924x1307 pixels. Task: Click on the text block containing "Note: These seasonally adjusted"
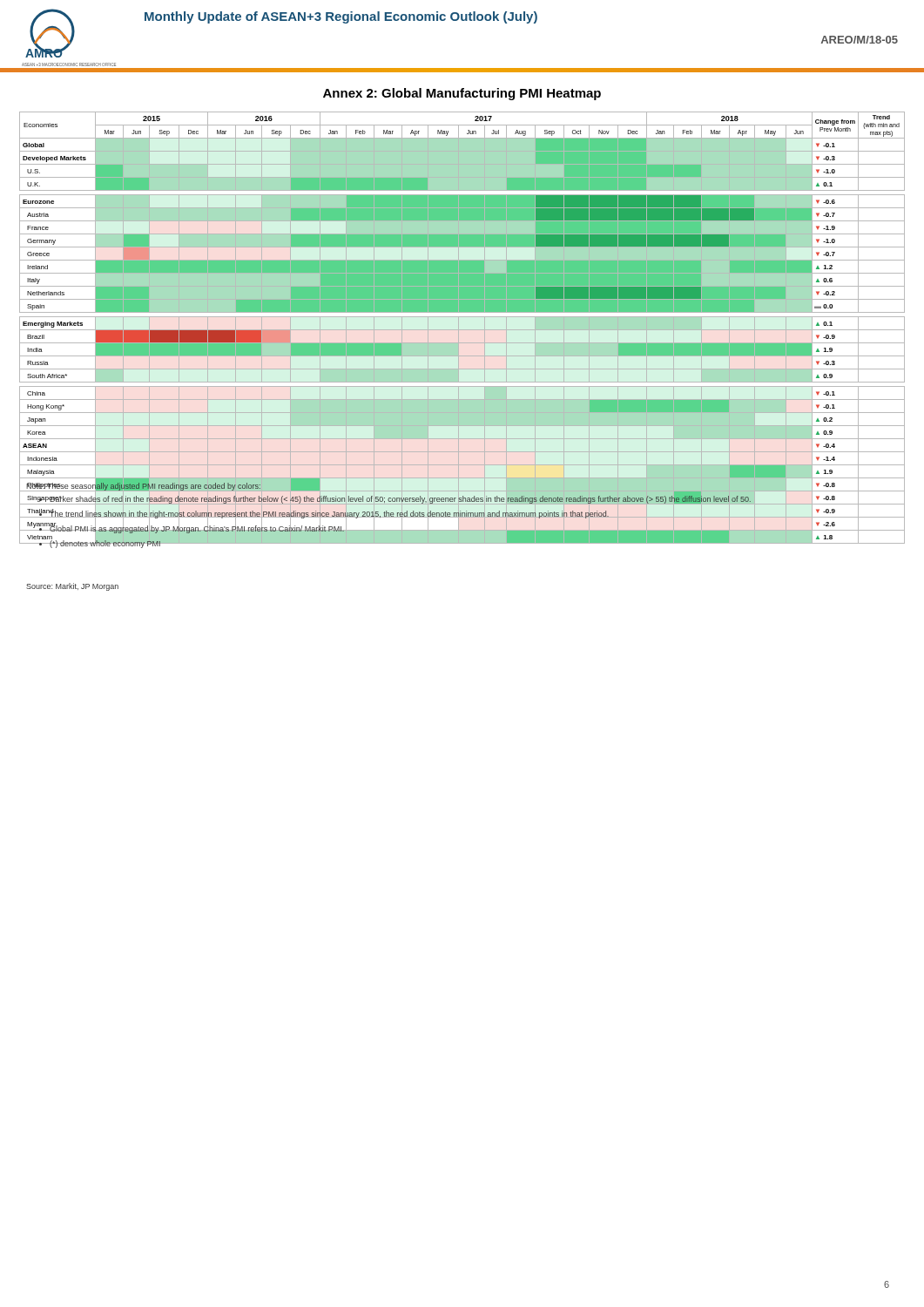point(143,486)
